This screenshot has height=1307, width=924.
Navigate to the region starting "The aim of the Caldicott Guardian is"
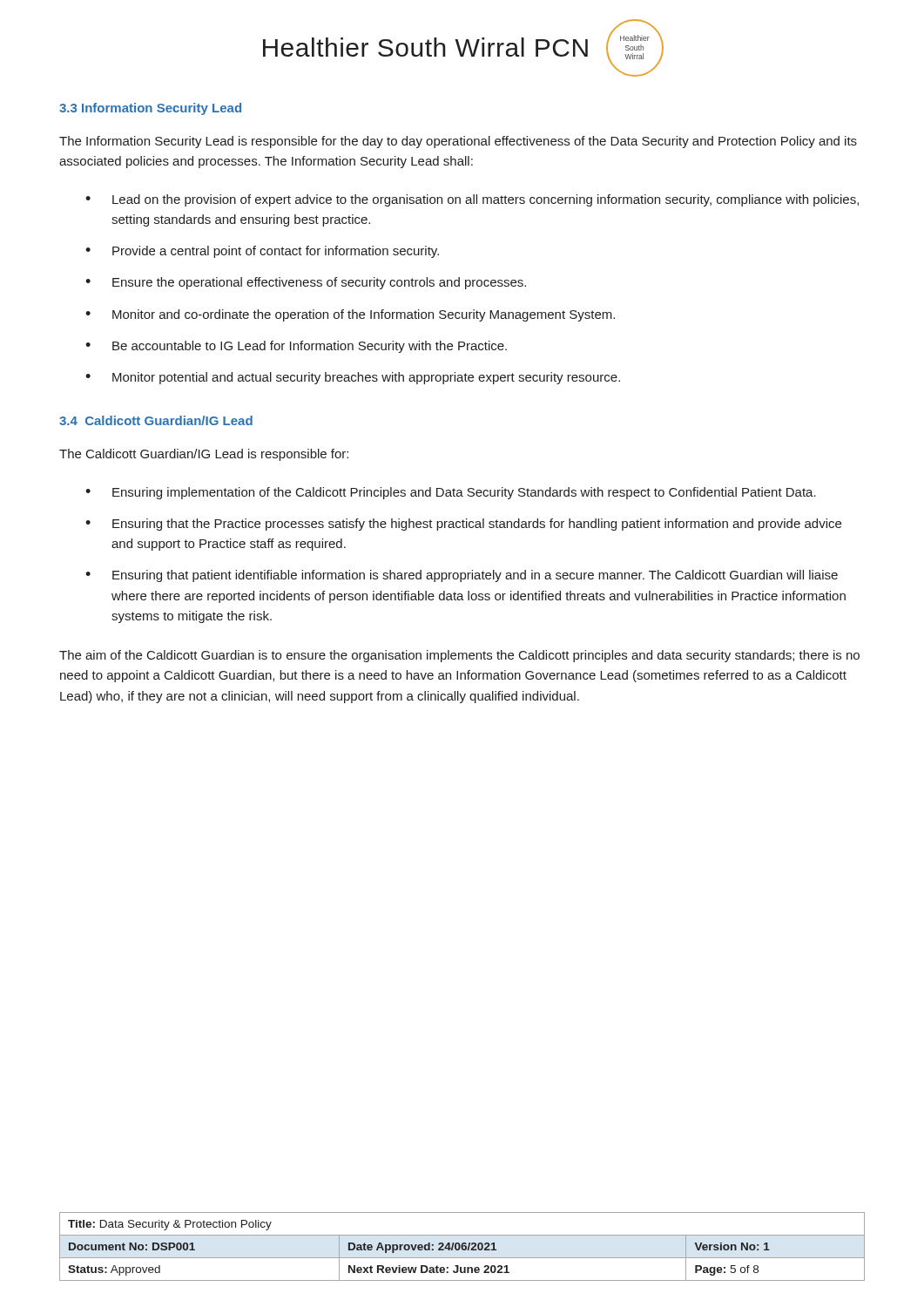click(x=460, y=675)
